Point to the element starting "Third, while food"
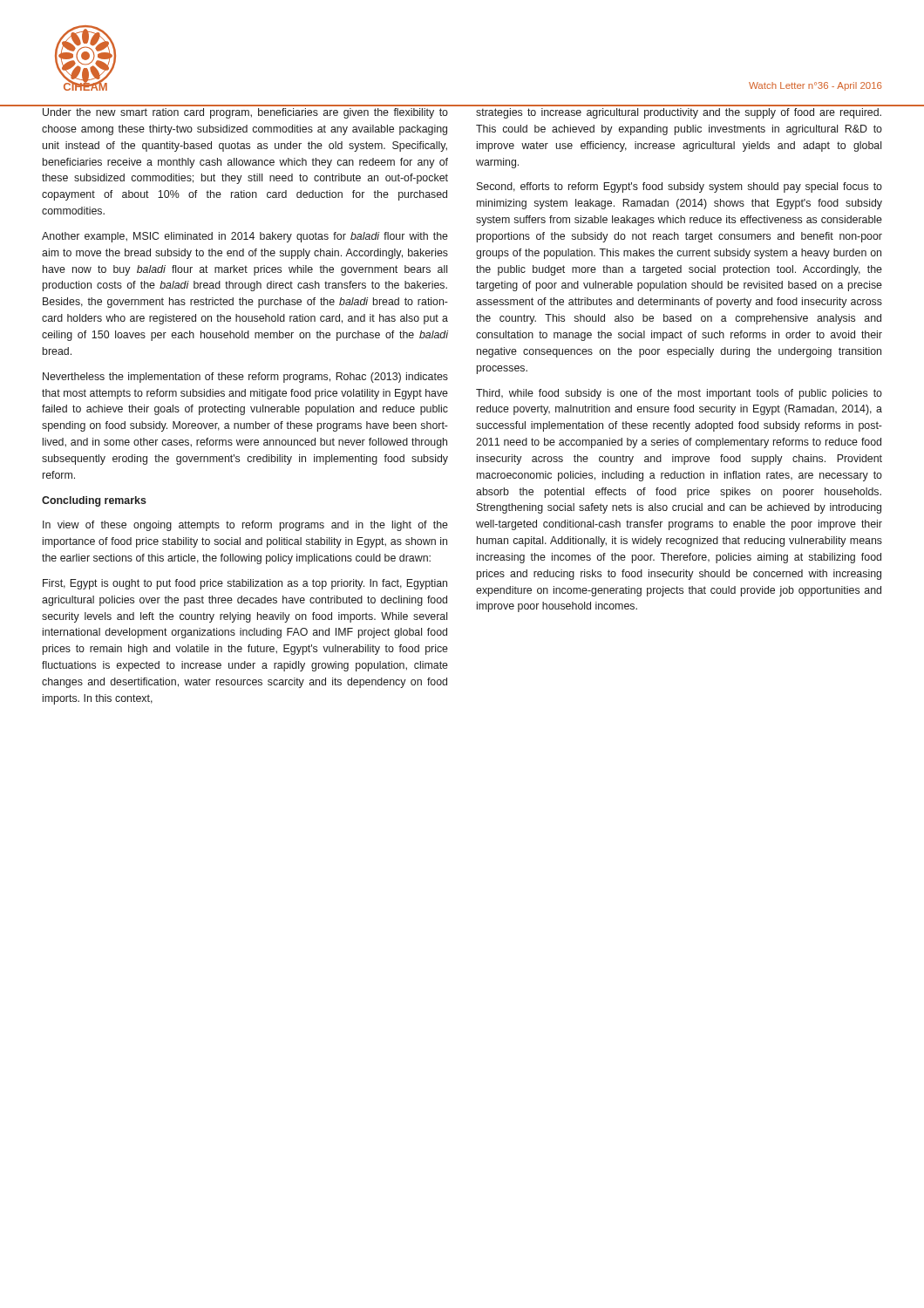The width and height of the screenshot is (924, 1308). pos(679,500)
